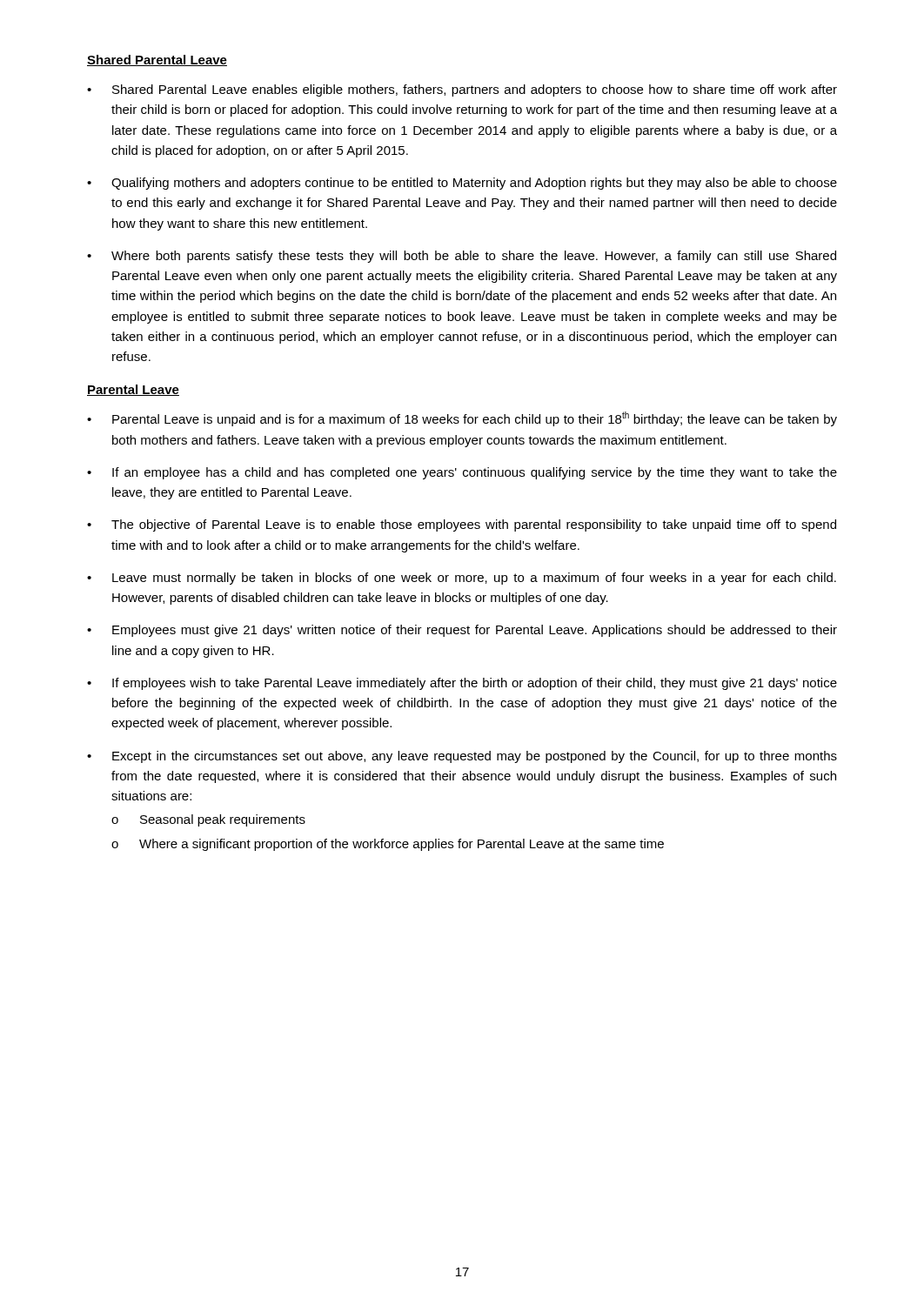
Task: Navigate to the text block starting "• Shared Parental"
Action: (x=462, y=120)
